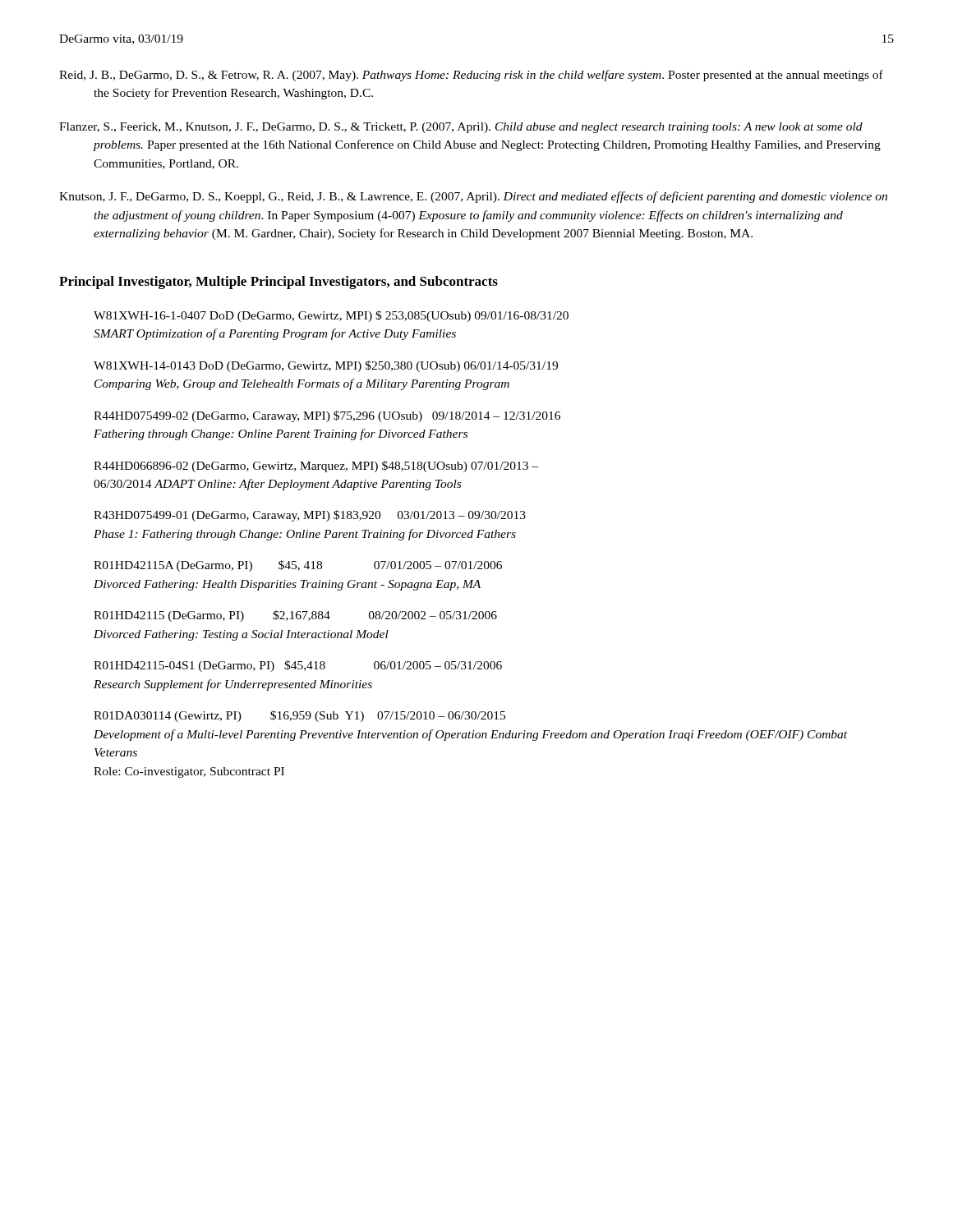
Task: Point to the element starting "Principal Investigator, Multiple Principal Investigators,"
Action: (x=279, y=281)
